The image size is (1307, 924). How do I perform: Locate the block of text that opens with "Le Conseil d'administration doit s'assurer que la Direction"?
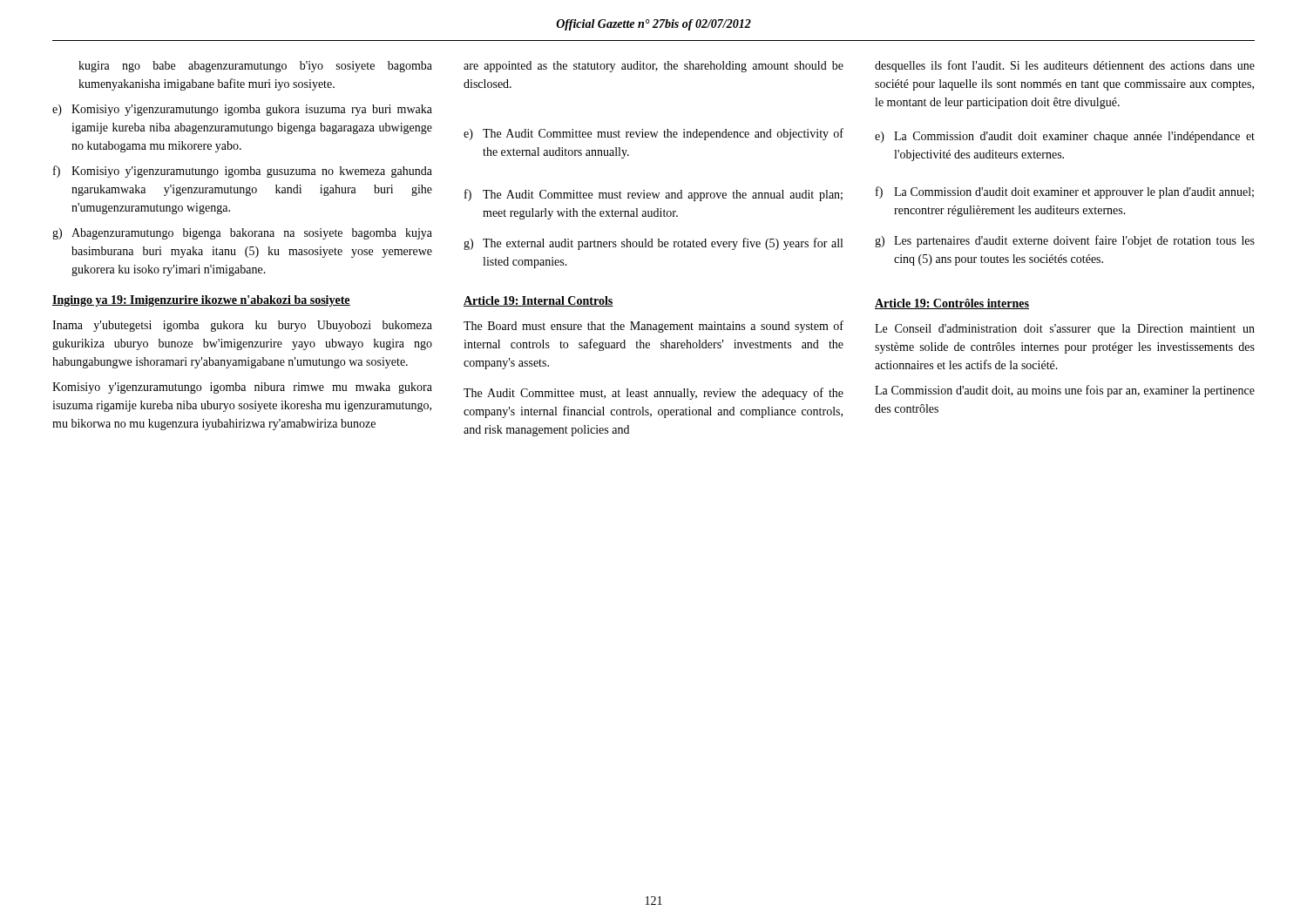[1065, 347]
